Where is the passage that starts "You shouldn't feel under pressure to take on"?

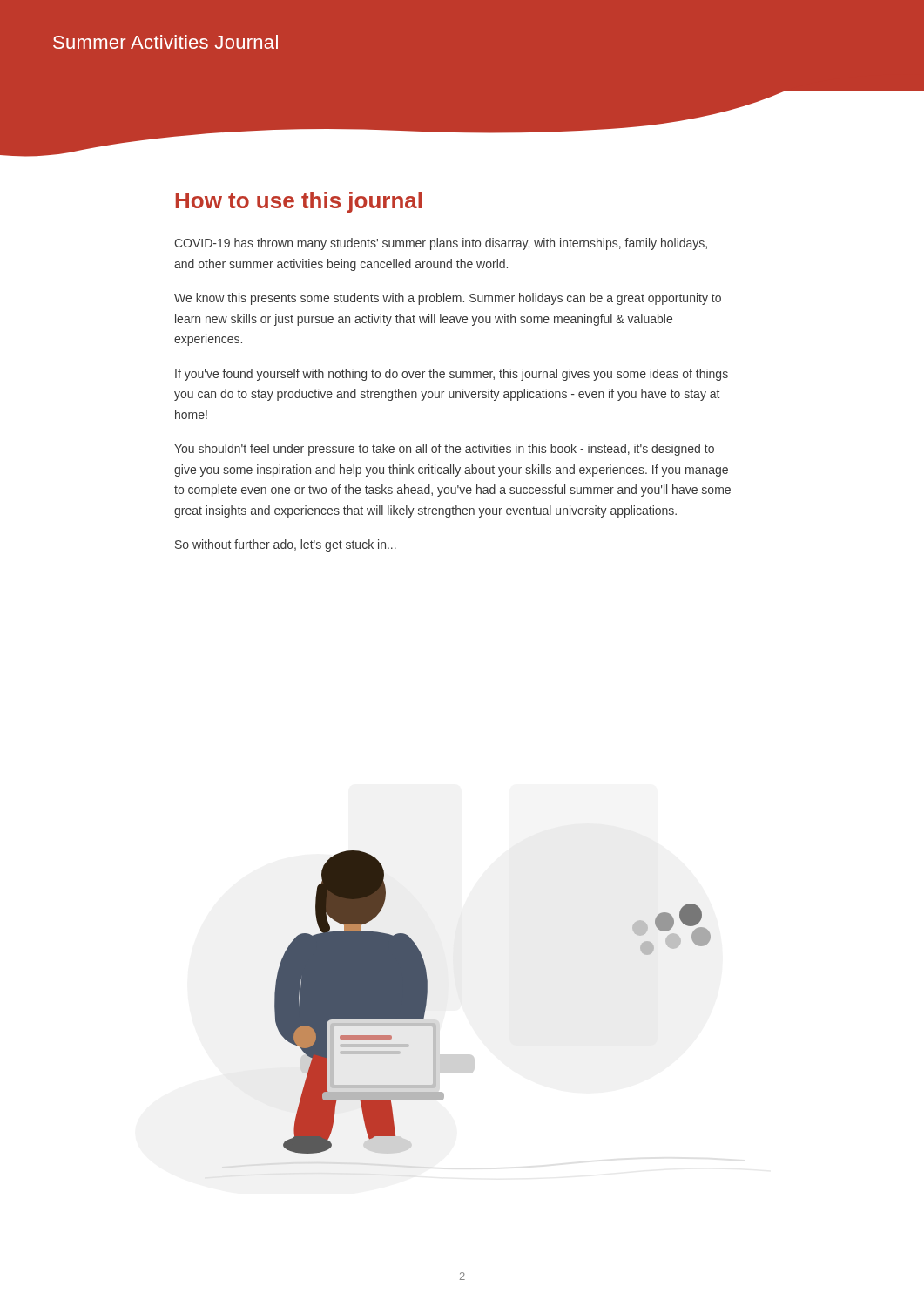[x=453, y=480]
